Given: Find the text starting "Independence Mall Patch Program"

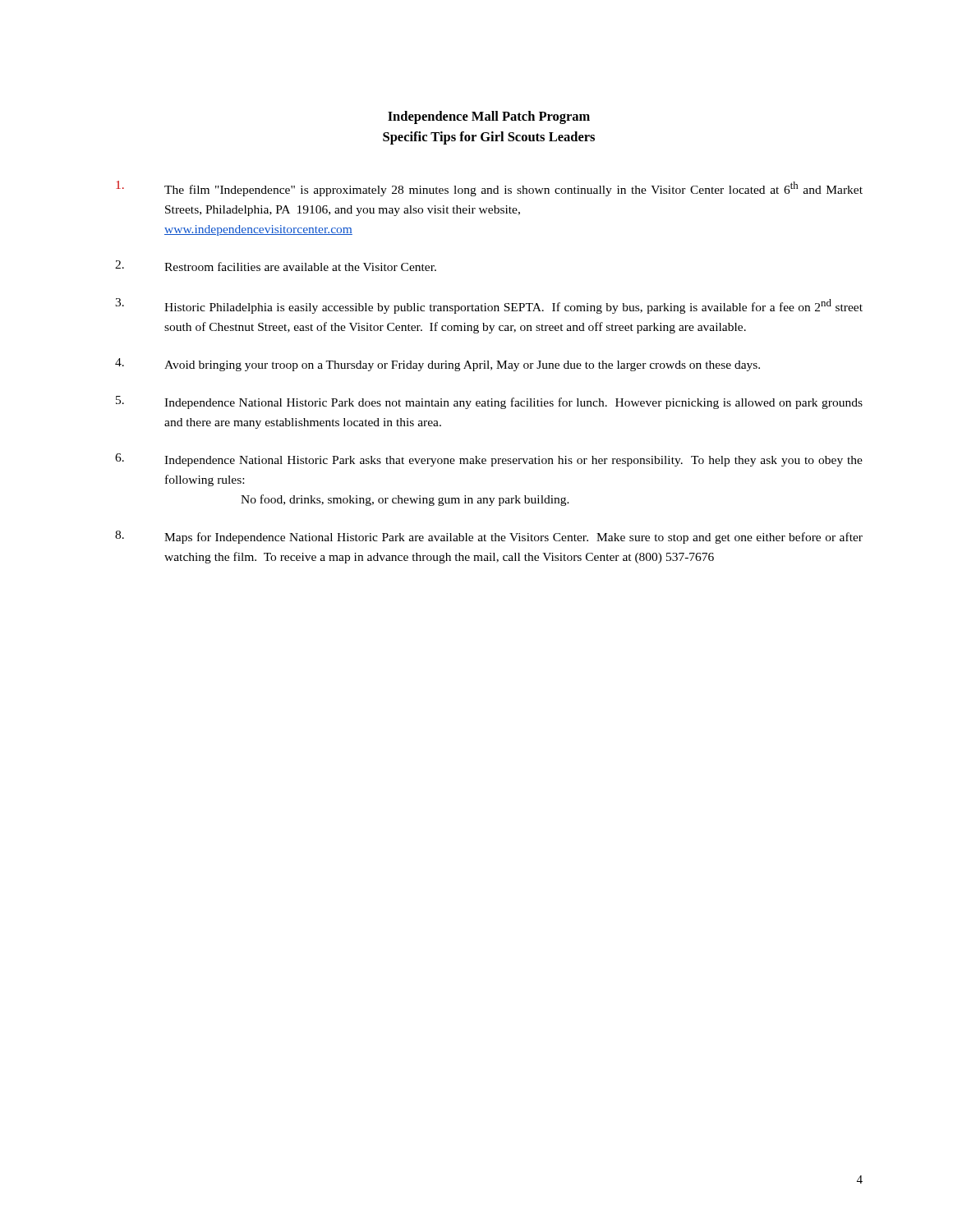Looking at the screenshot, I should click(489, 126).
